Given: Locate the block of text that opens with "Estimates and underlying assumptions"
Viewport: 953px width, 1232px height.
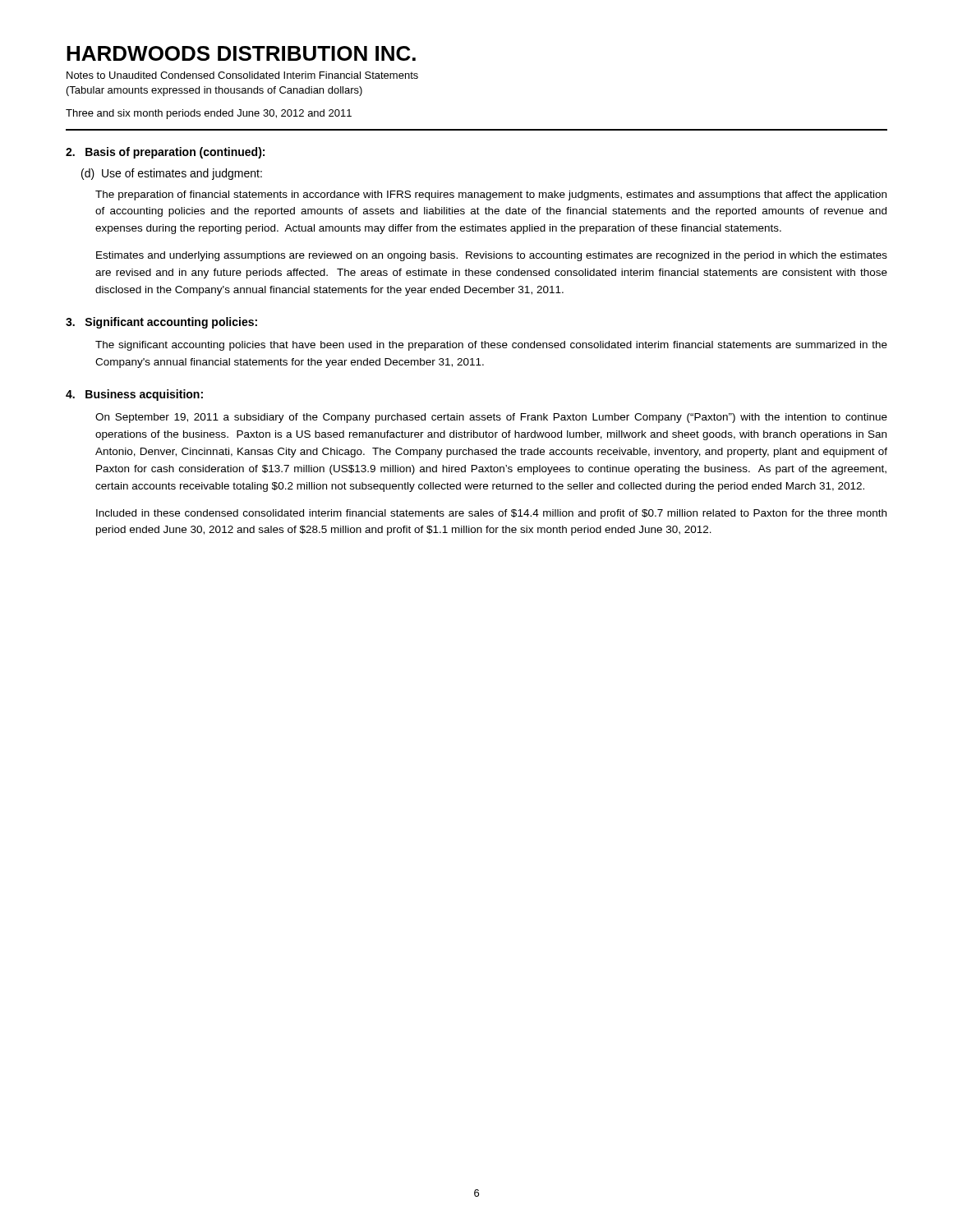Looking at the screenshot, I should (x=491, y=272).
